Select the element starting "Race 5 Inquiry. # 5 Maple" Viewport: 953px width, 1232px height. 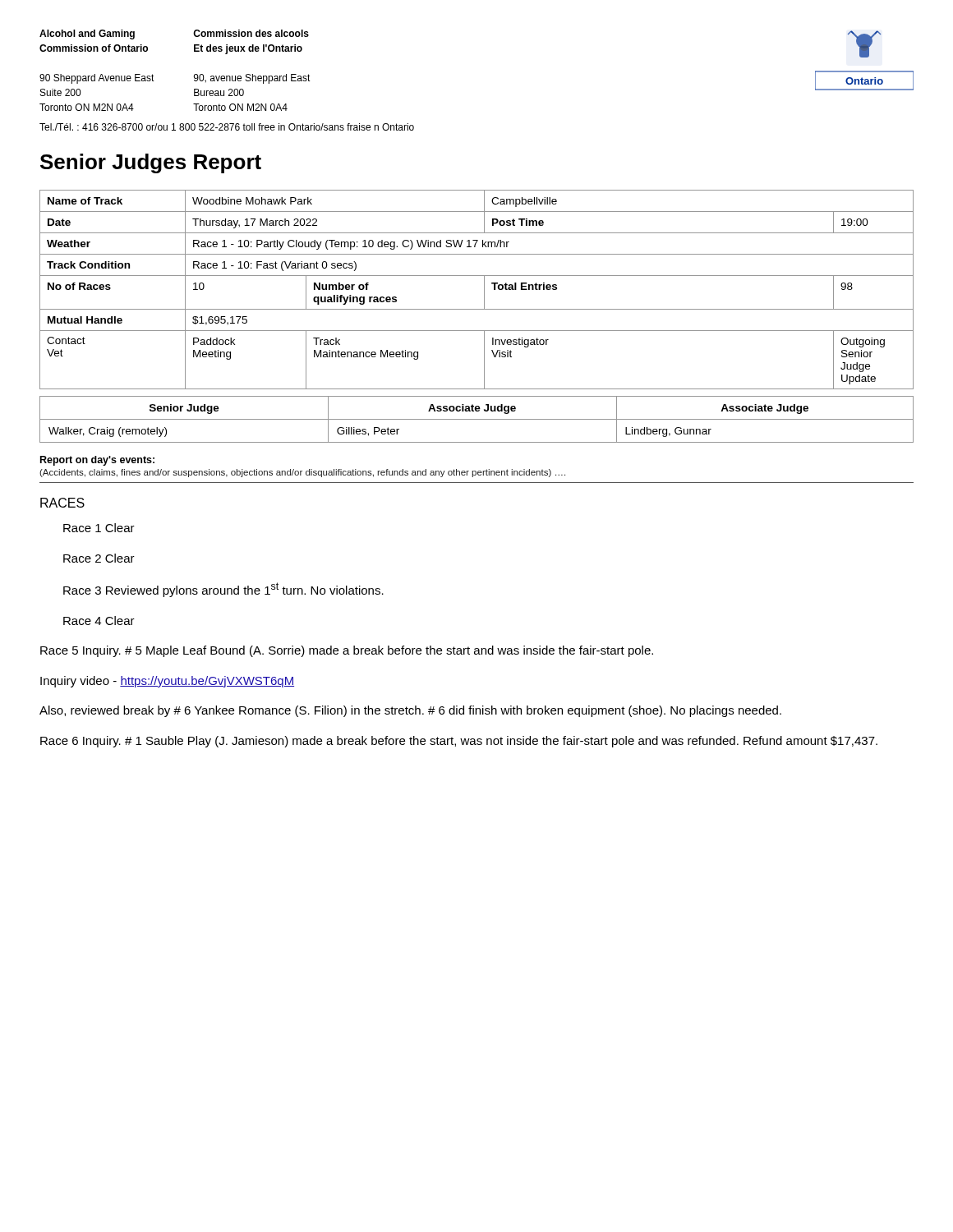[347, 650]
